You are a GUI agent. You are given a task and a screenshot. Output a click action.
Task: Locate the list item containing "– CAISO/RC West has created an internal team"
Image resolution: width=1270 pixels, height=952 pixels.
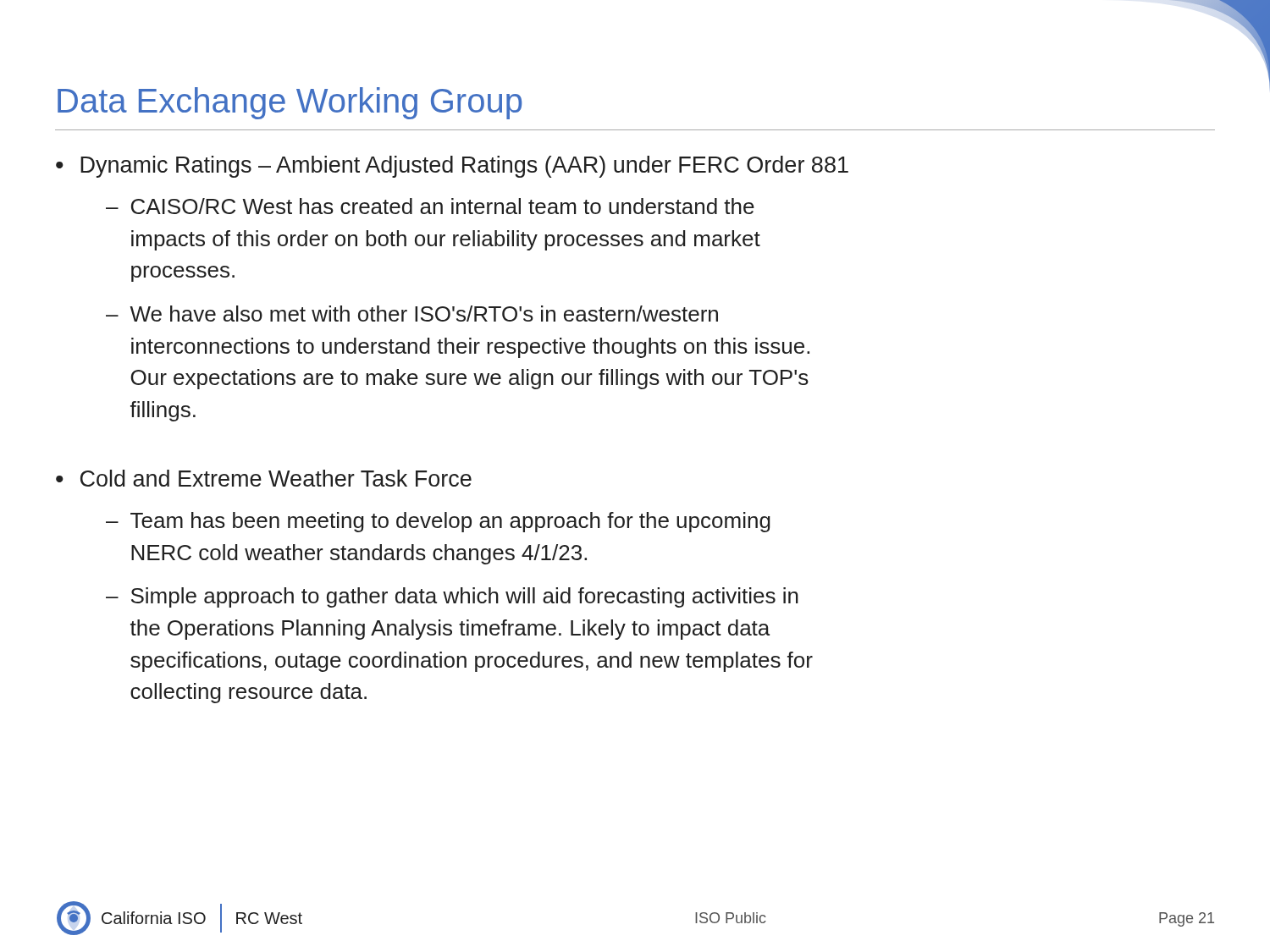(x=433, y=239)
